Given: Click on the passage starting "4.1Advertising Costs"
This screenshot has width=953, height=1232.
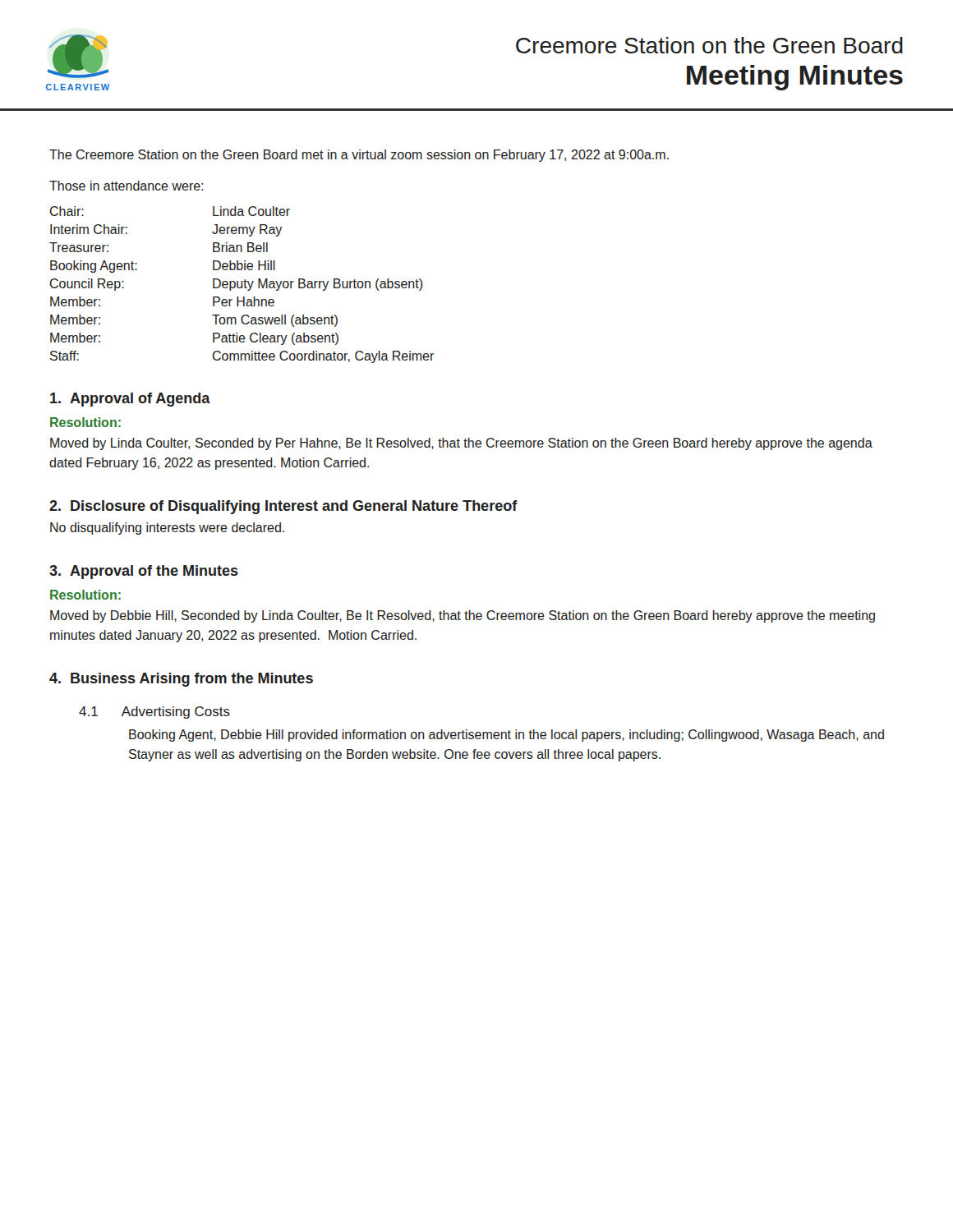Looking at the screenshot, I should click(x=154, y=712).
